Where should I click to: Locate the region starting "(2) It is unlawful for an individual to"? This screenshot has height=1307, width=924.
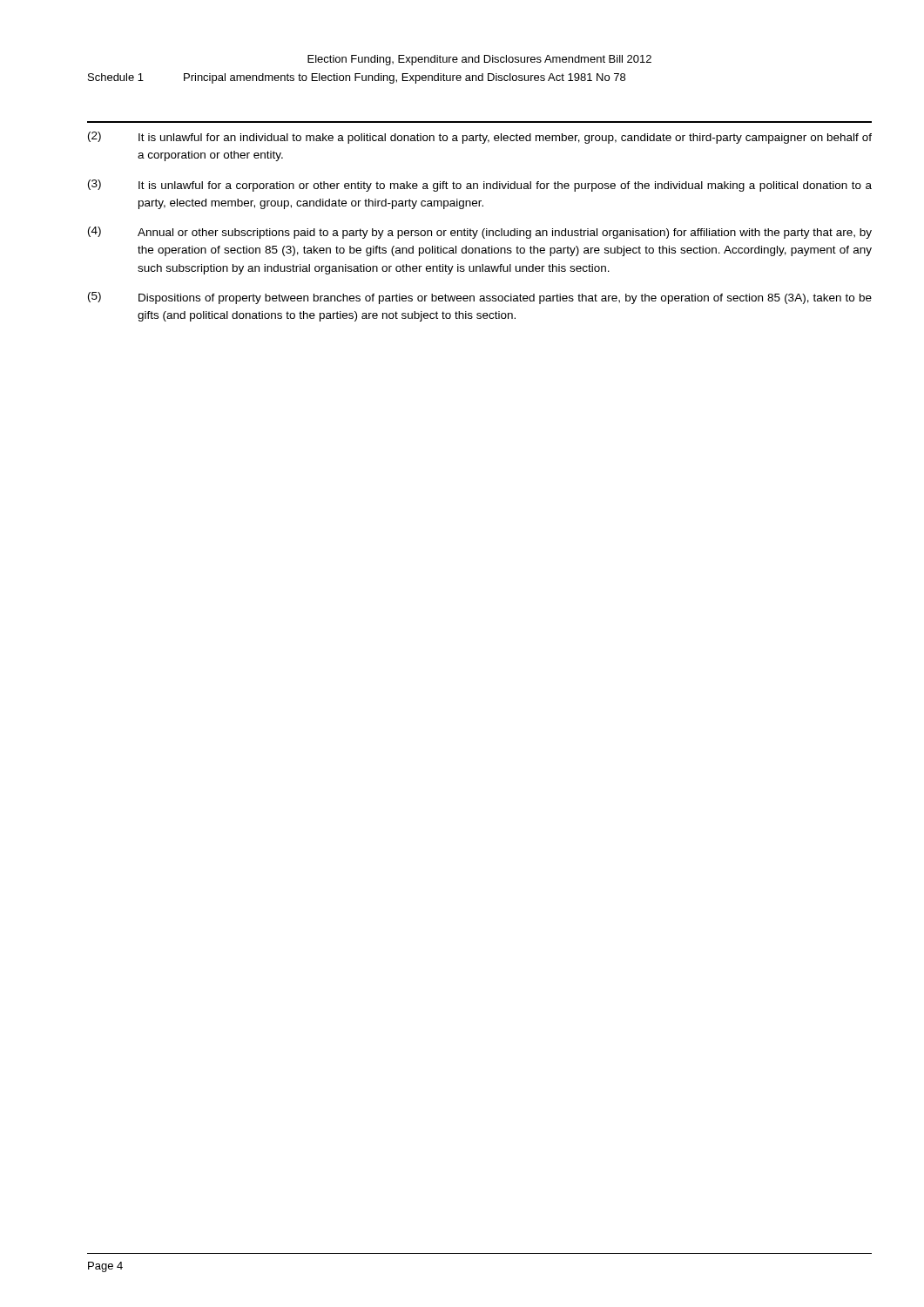click(479, 147)
